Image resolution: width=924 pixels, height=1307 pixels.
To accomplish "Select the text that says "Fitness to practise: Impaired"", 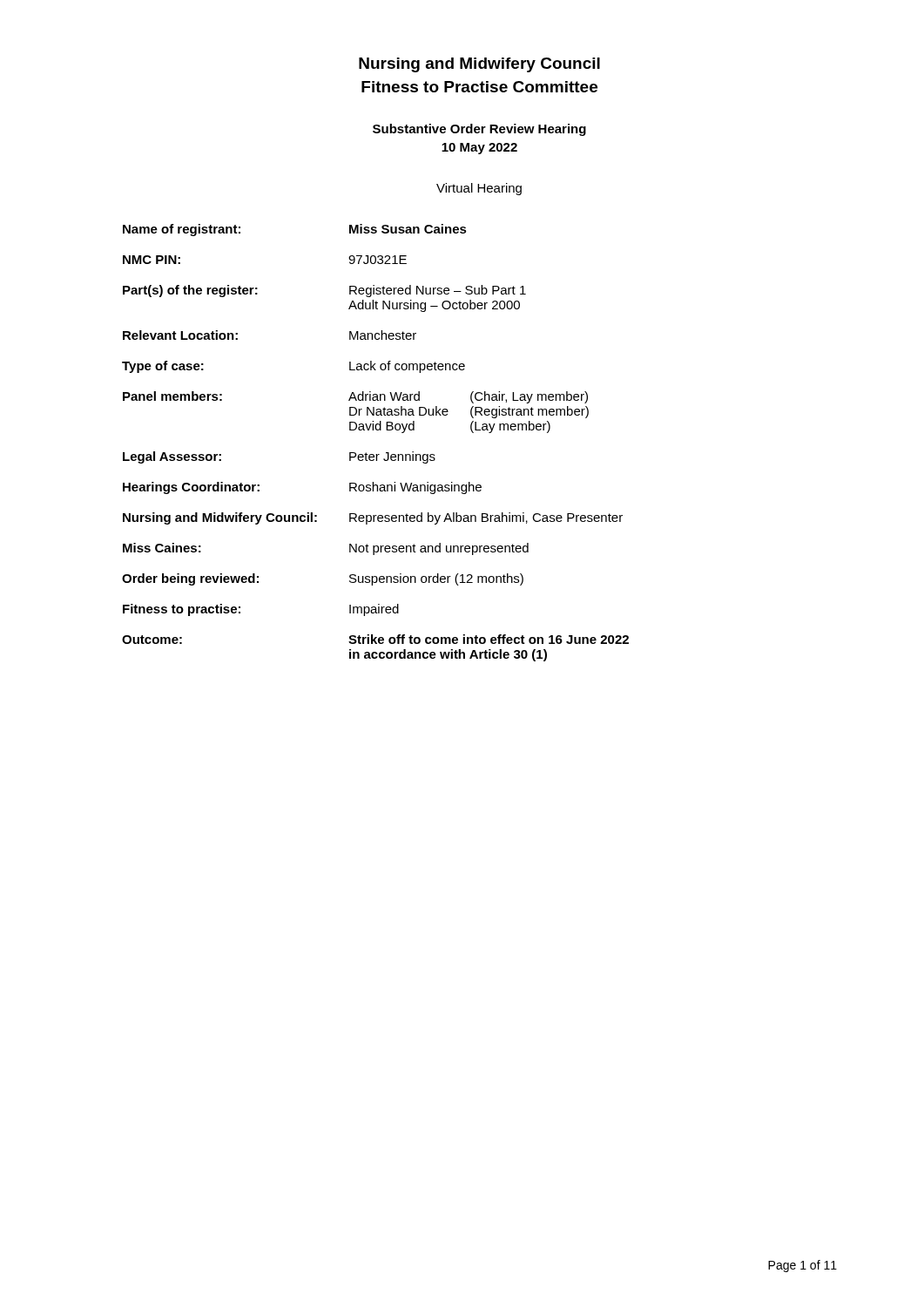I will coord(177,609).
